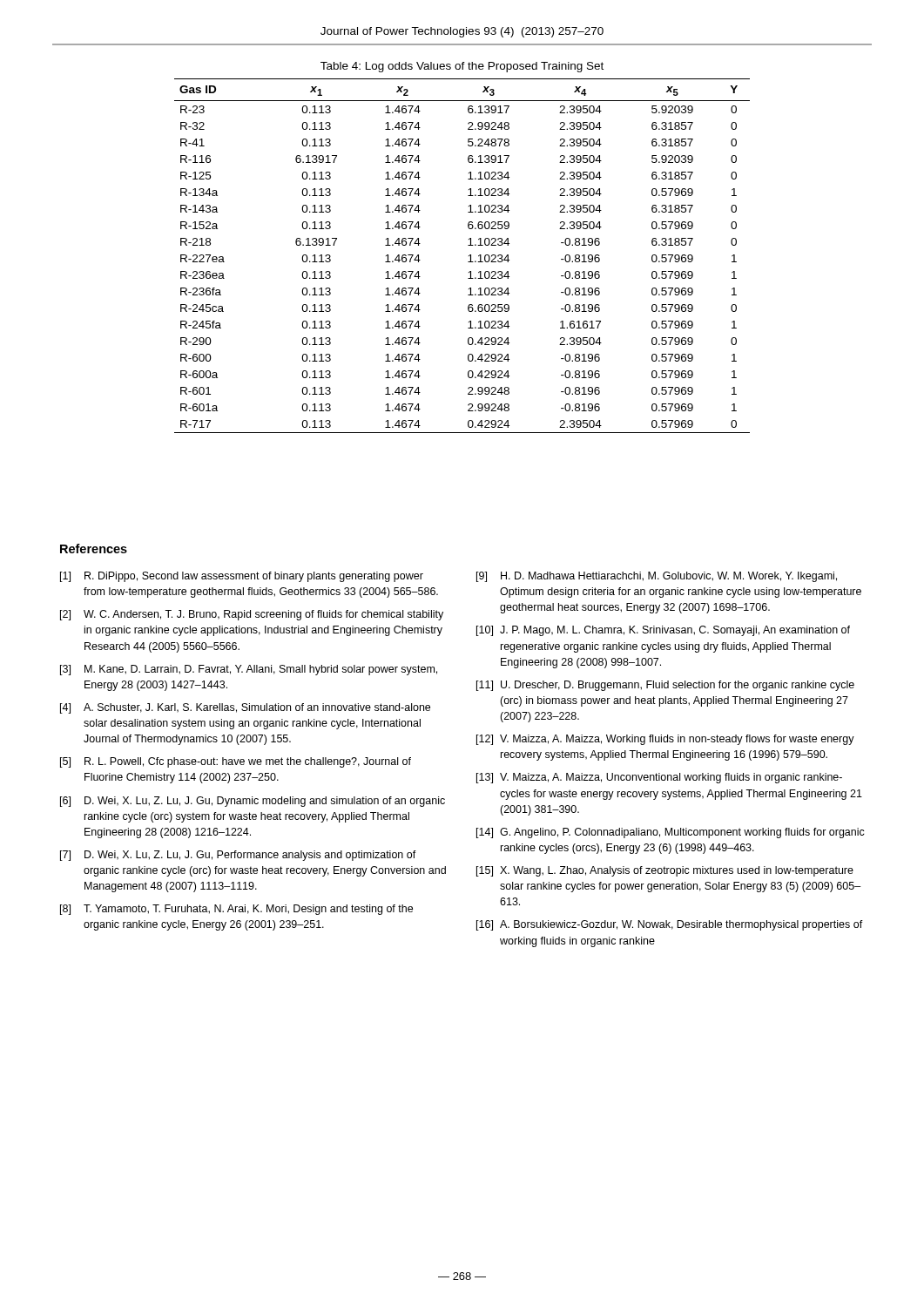This screenshot has height=1307, width=924.
Task: Click on the list item containing "[4] A. Schuster, J. Karl,"
Action: click(253, 723)
